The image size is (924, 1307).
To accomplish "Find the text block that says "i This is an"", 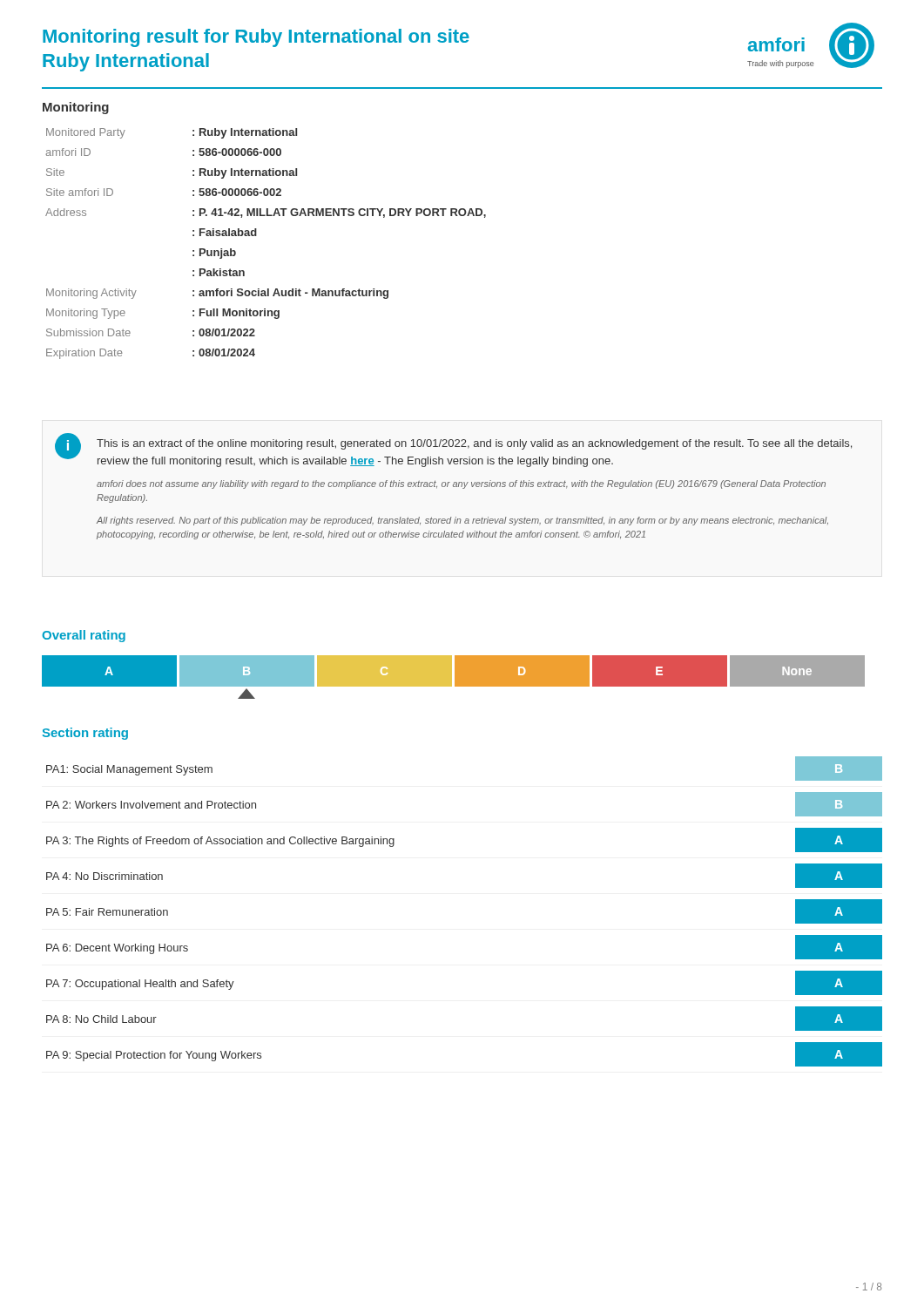I will (x=461, y=487).
